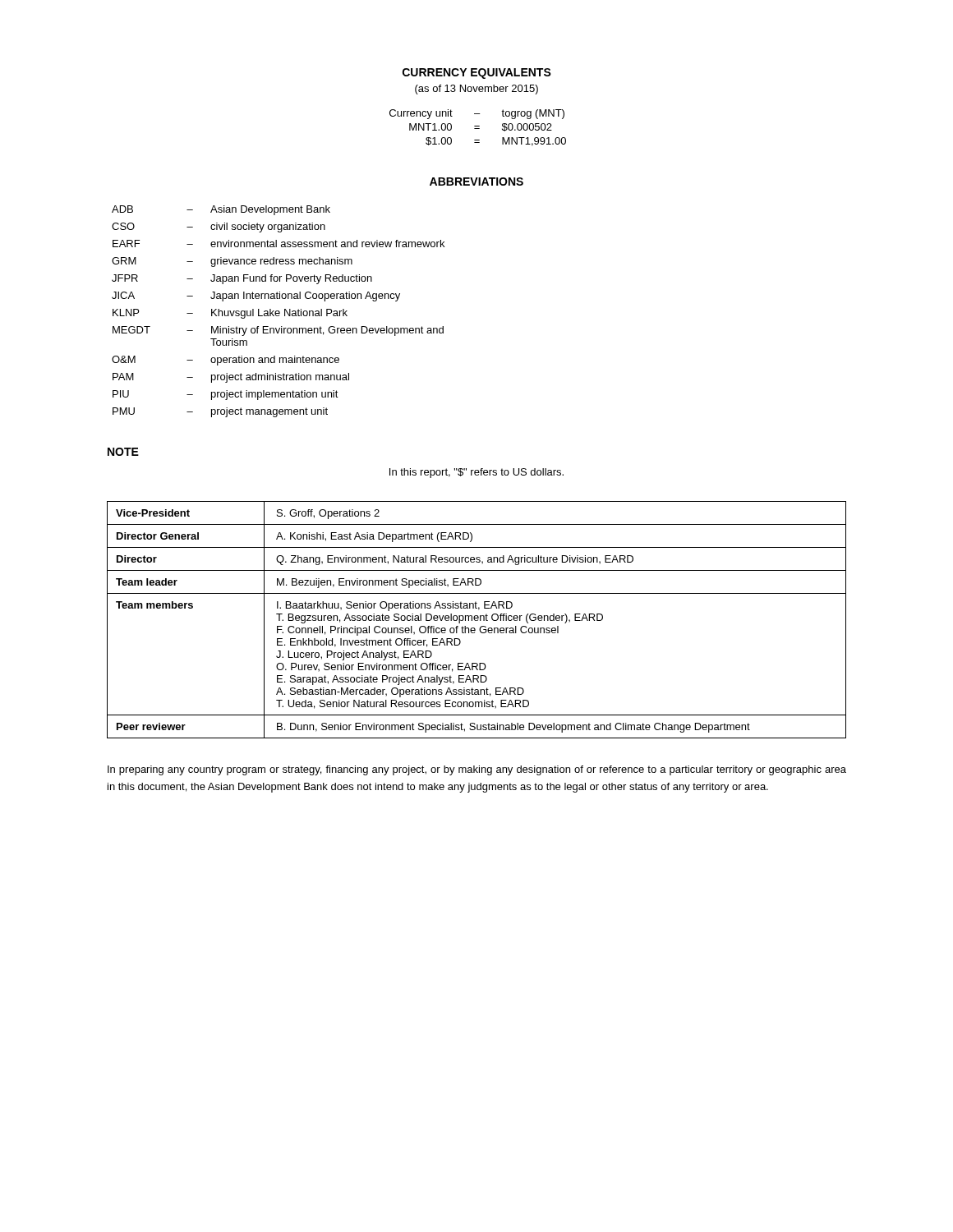The height and width of the screenshot is (1232, 953).
Task: Click on the table containing "A. Konishi, East Asia"
Action: (x=476, y=620)
